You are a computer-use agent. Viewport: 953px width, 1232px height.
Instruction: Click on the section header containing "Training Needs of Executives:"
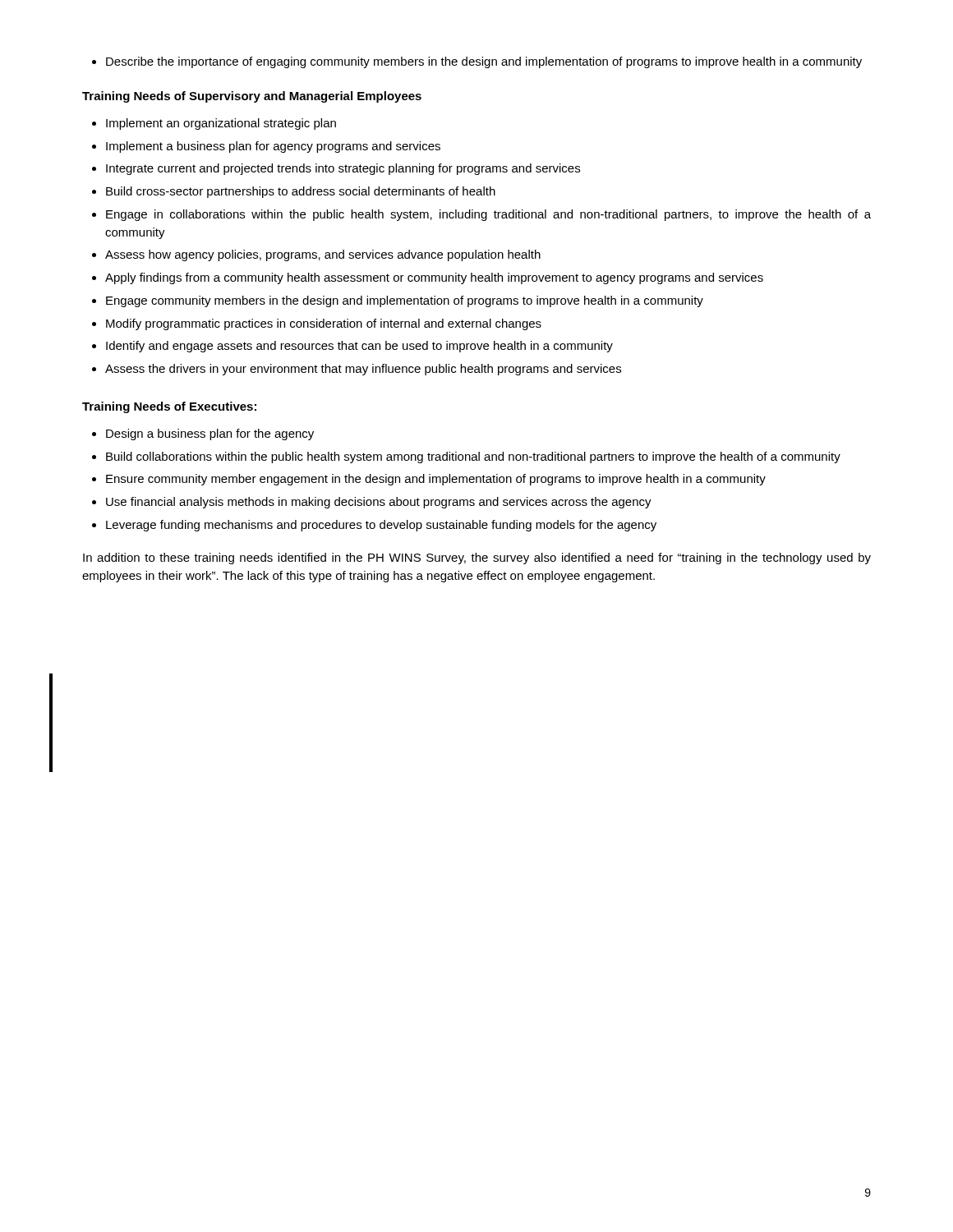click(x=170, y=406)
